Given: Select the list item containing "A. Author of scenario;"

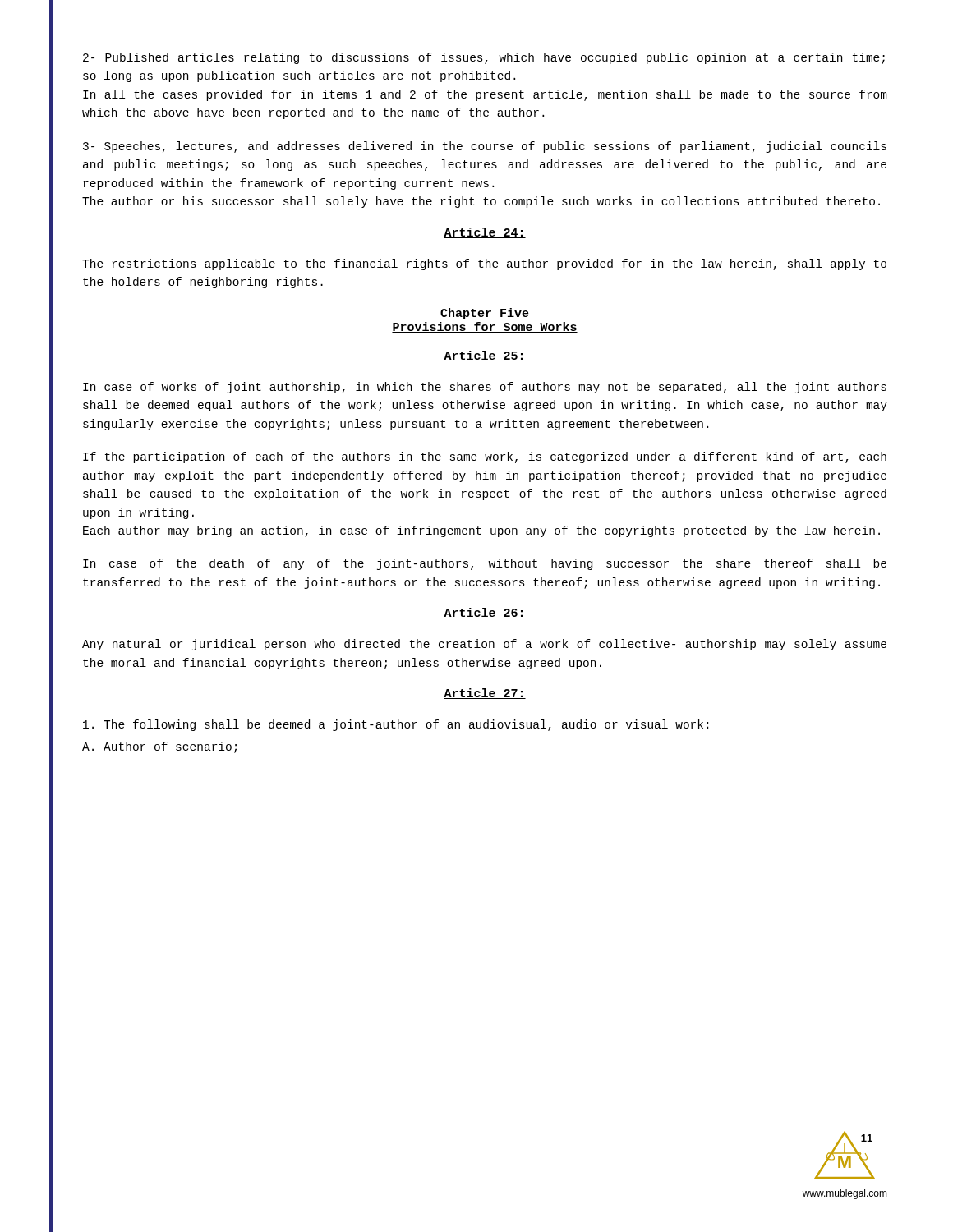Looking at the screenshot, I should (161, 747).
